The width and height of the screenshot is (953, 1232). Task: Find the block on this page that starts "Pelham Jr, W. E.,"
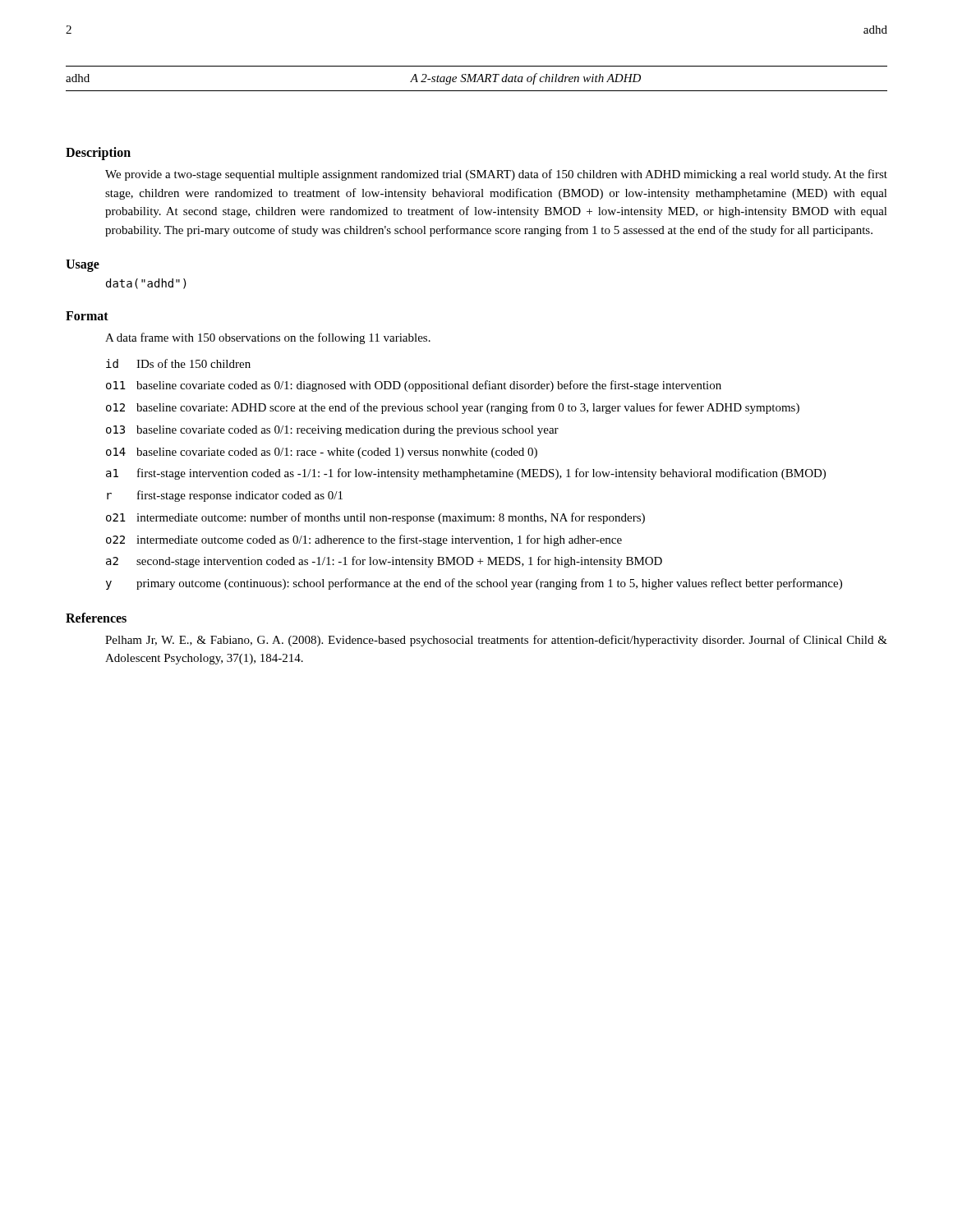(496, 649)
